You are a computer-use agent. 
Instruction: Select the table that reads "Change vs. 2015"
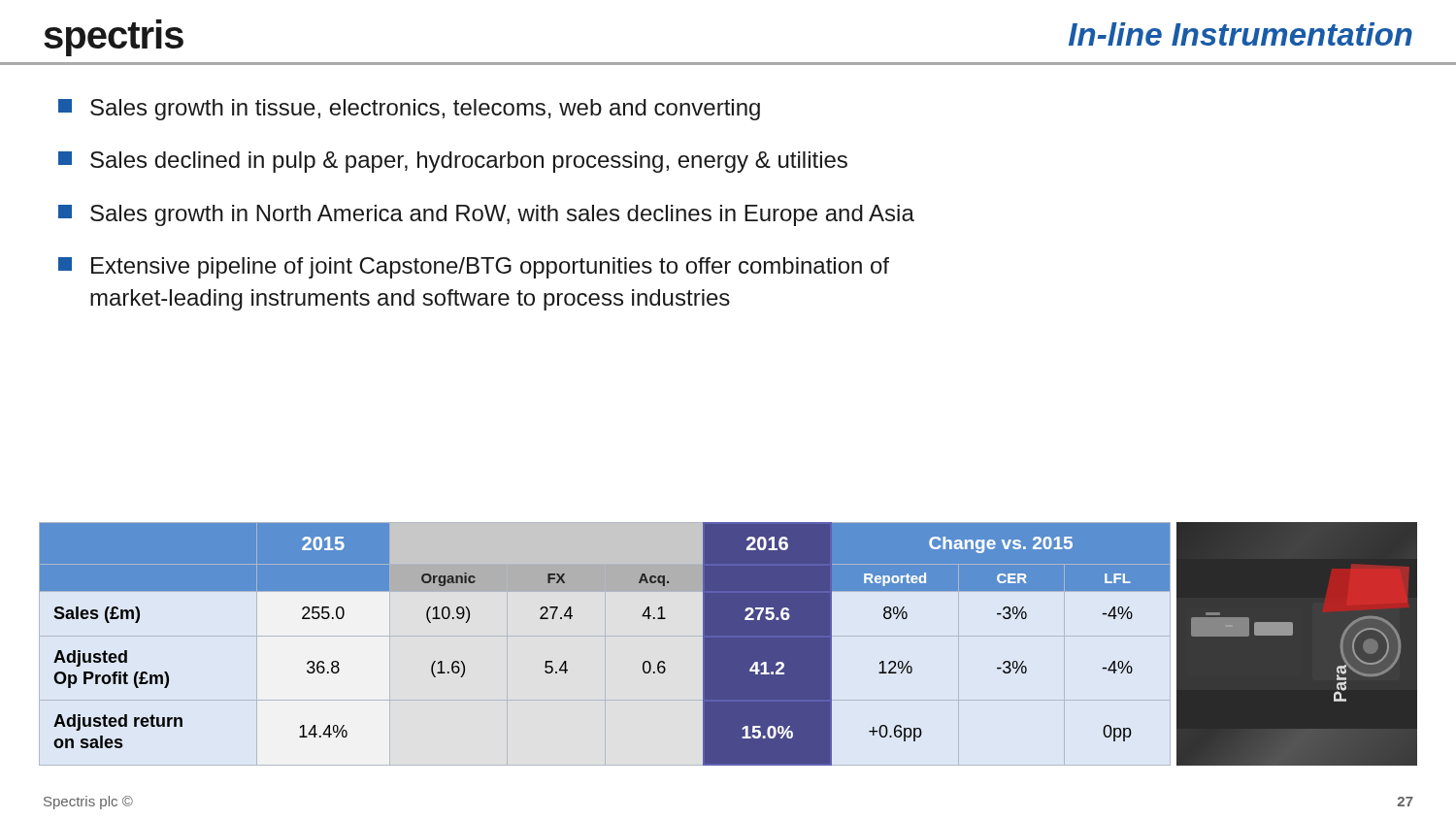pos(605,644)
